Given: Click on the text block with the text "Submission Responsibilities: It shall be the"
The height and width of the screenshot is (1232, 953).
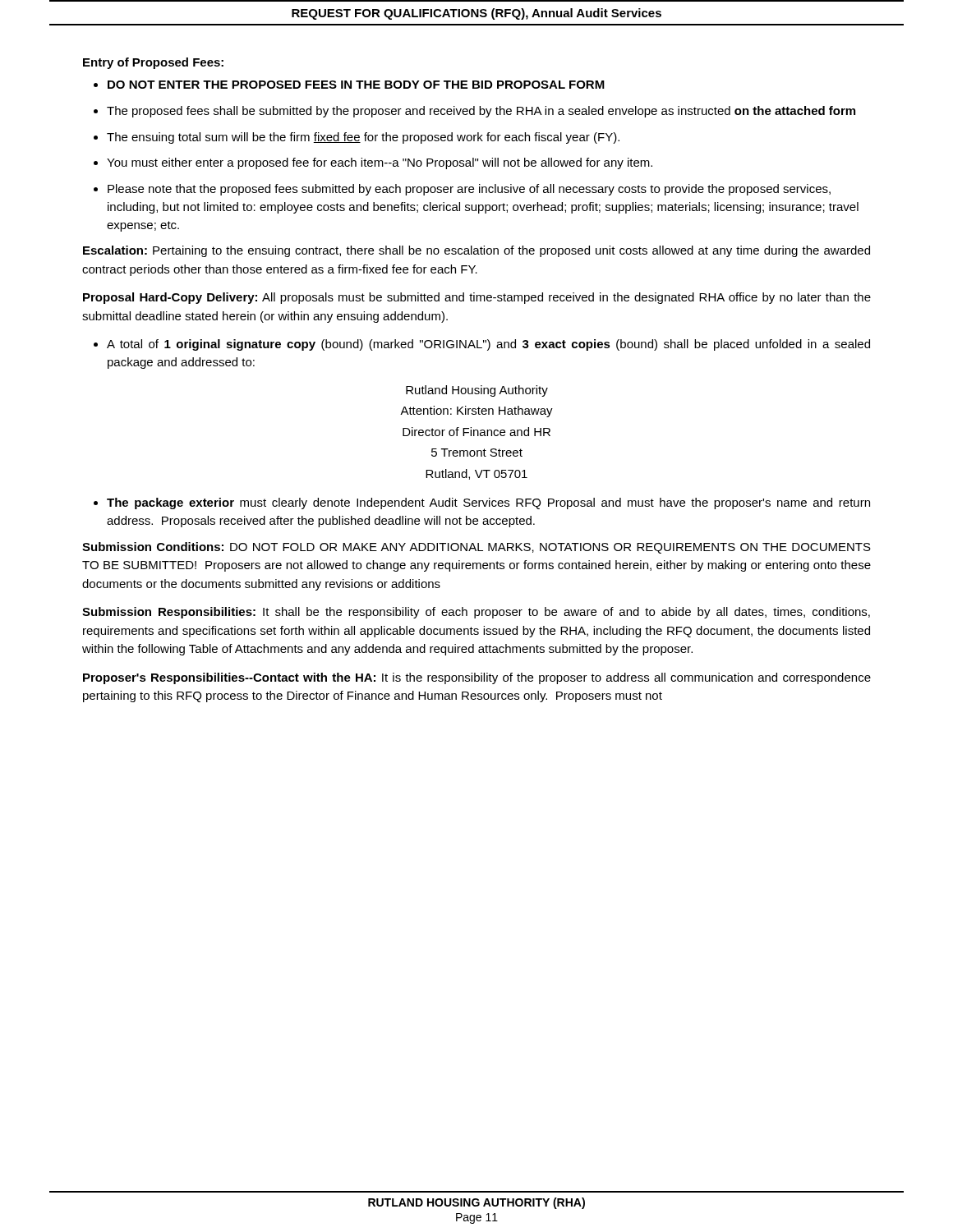Looking at the screenshot, I should (476, 630).
